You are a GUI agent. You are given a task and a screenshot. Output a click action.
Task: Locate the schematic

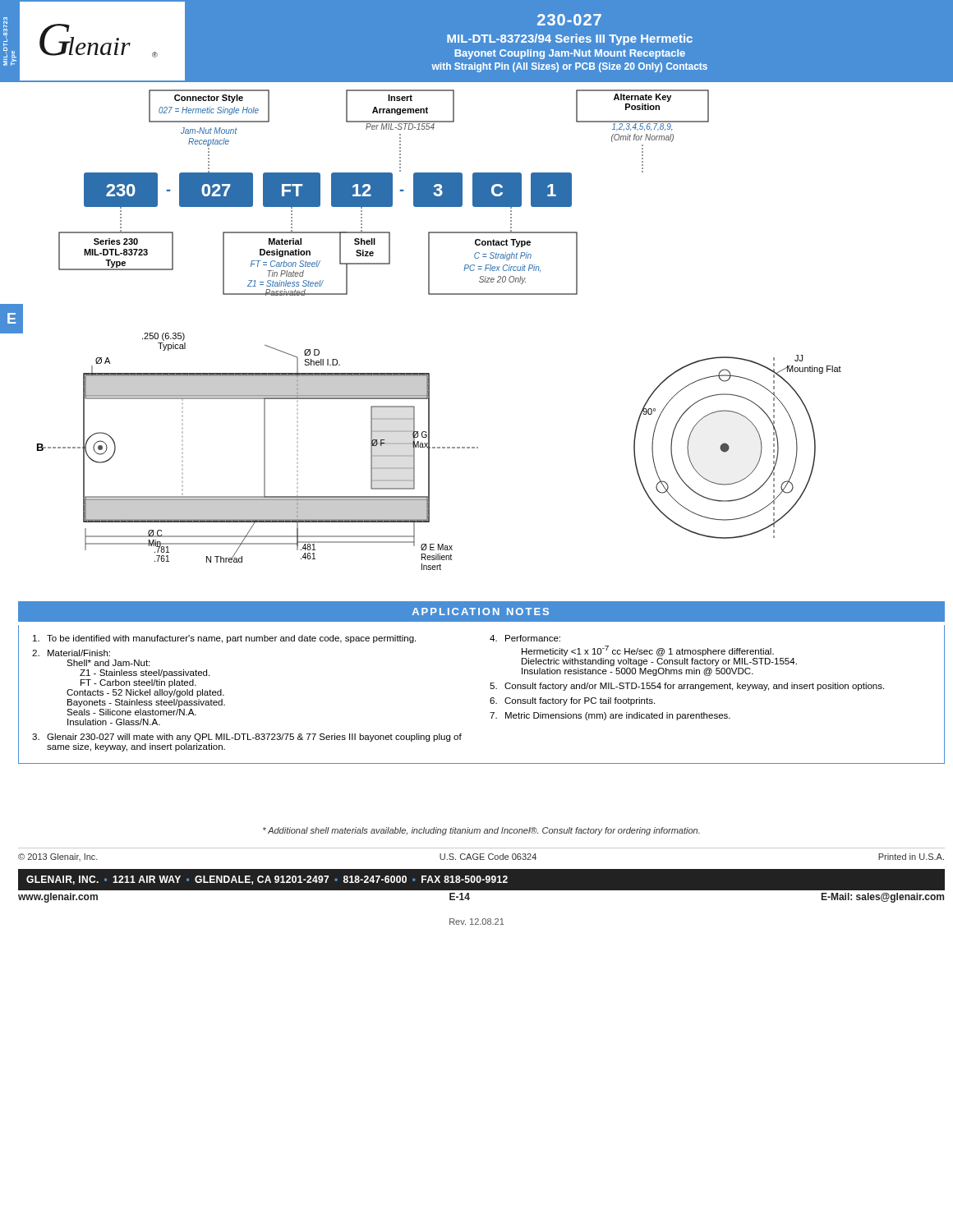(x=481, y=193)
